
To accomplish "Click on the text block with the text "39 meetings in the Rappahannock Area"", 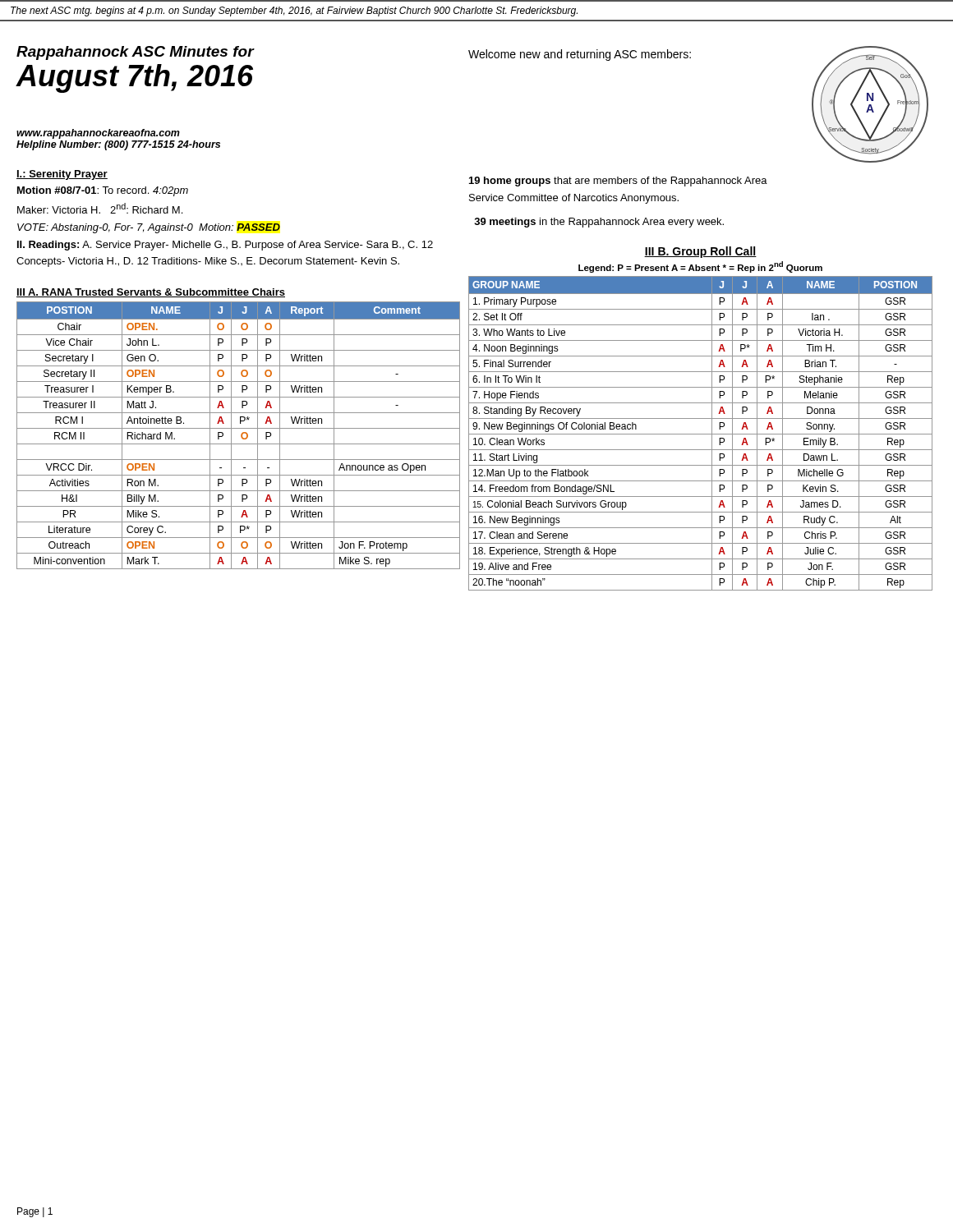I will point(597,221).
